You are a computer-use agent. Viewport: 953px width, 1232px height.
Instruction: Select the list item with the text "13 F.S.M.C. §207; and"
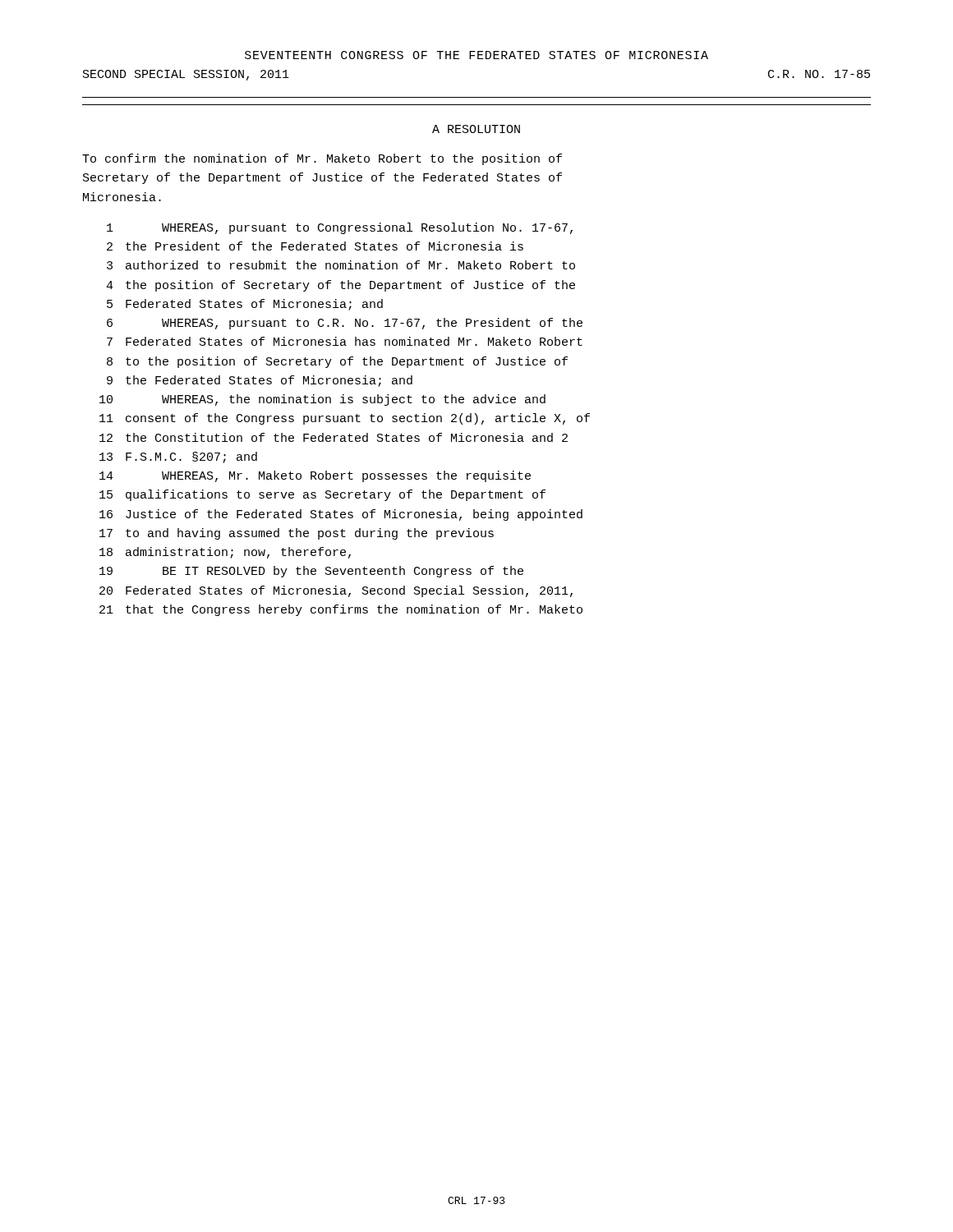[x=178, y=457]
